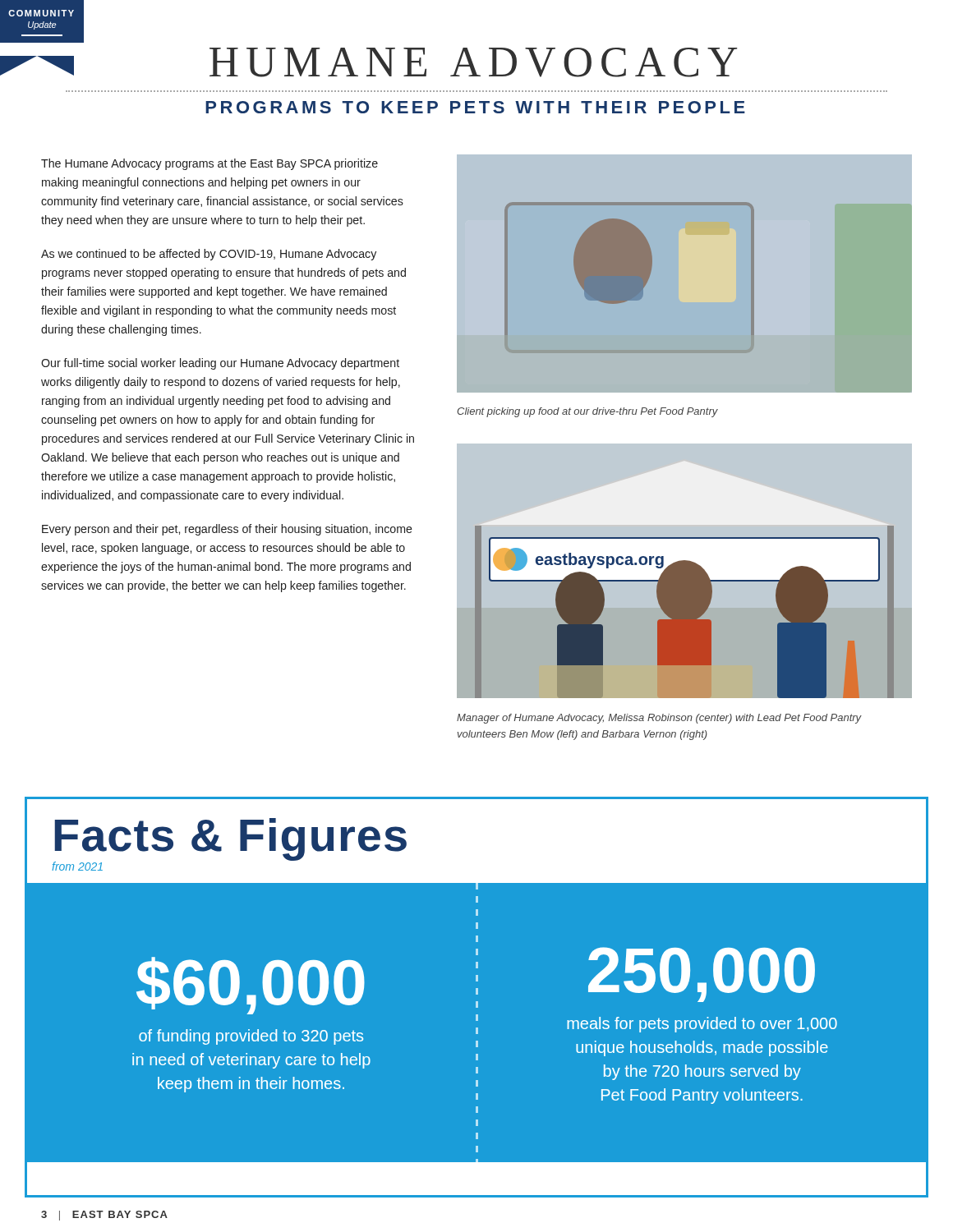Click on the text block containing "Every person and their pet, regardless of"
953x1232 pixels.
point(228,558)
